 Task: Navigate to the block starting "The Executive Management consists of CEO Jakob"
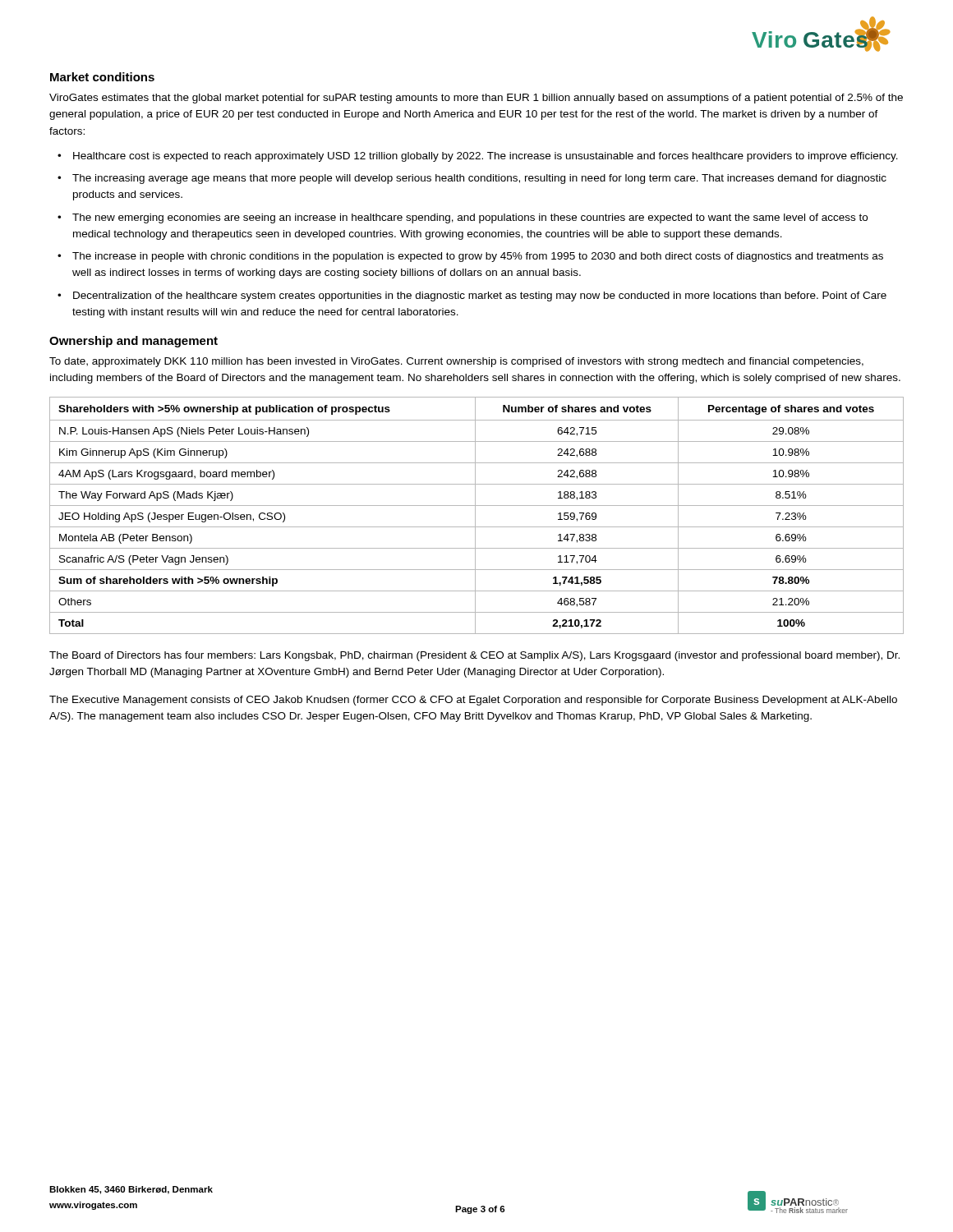pos(473,708)
